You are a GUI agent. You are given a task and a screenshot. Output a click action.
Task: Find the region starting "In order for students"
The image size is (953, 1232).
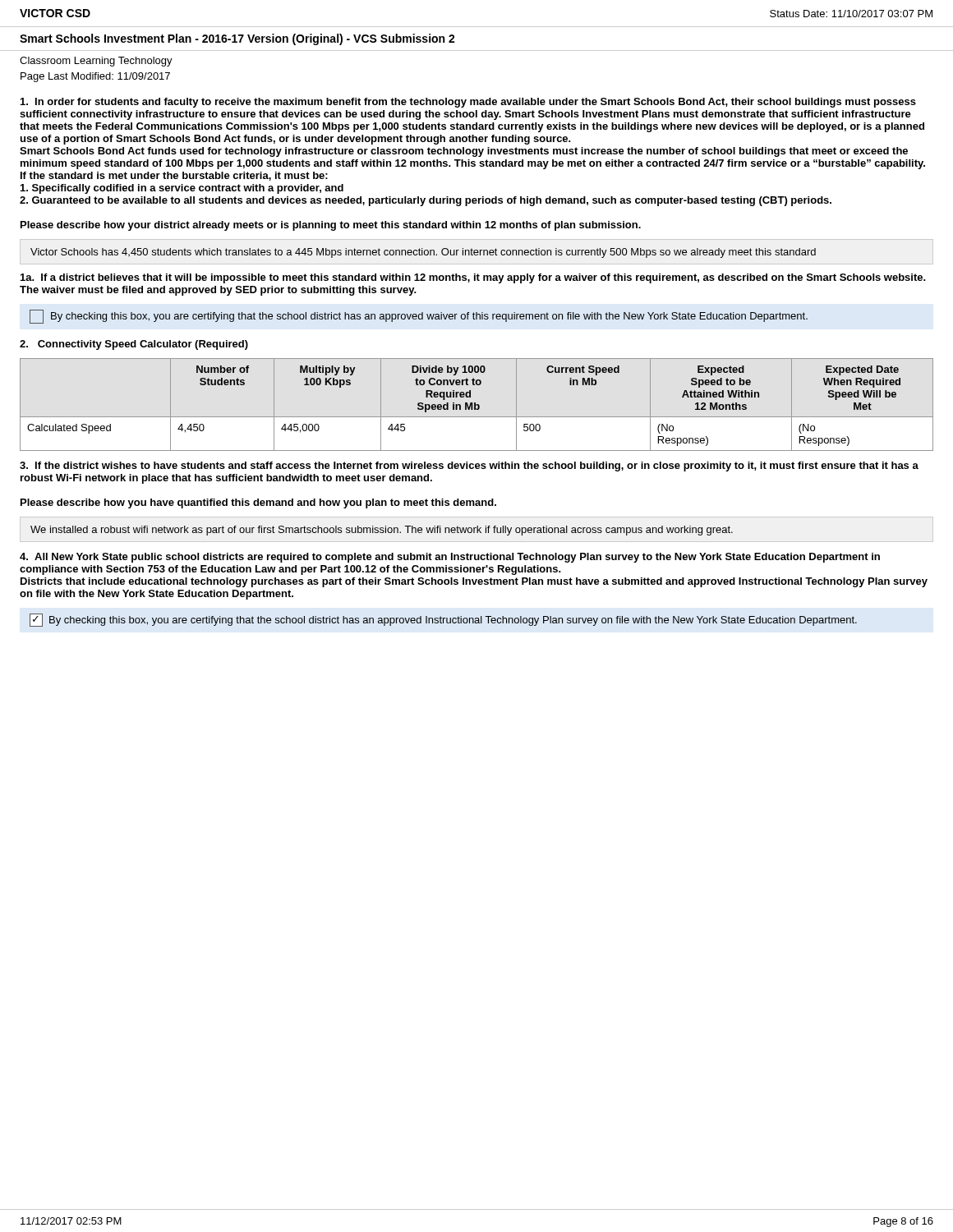[x=473, y=163]
